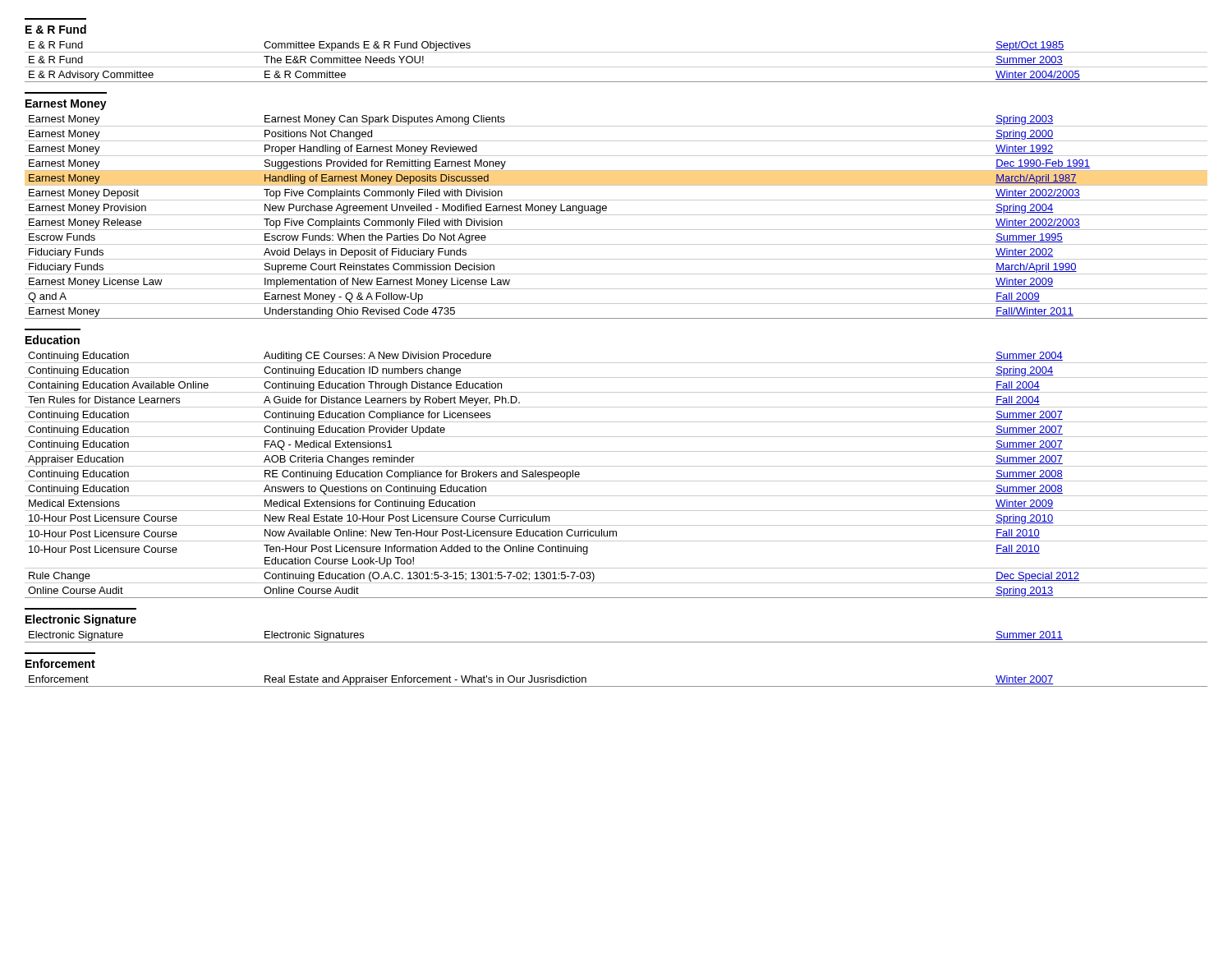
Task: Find the table that mentions "Top Five Complaints"
Action: pyautogui.click(x=616, y=215)
